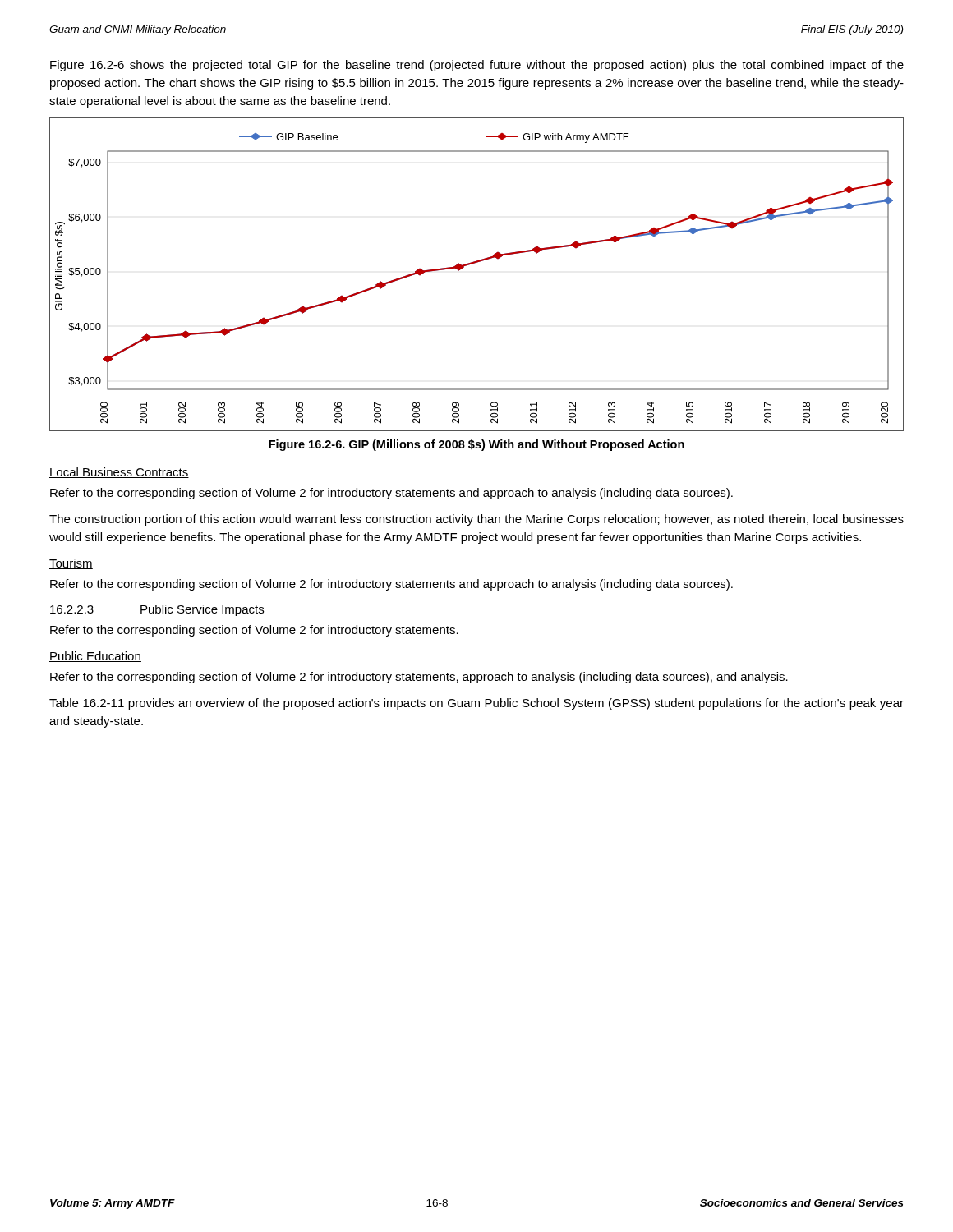The image size is (953, 1232).
Task: Click on the passage starting "Figure 16.2-6 shows the projected total GIP"
Action: tap(476, 83)
